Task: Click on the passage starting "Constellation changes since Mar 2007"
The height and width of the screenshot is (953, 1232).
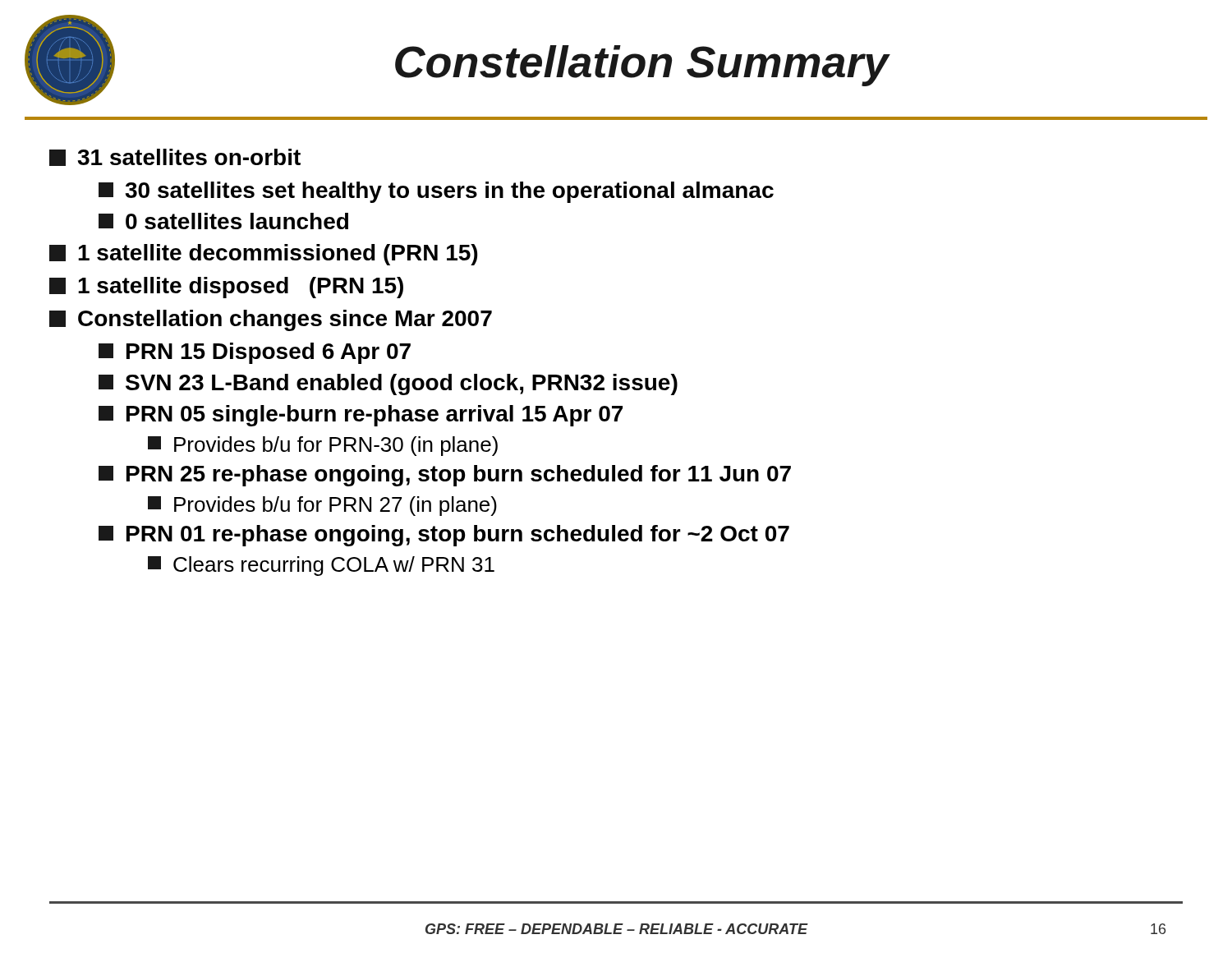Action: (285, 320)
